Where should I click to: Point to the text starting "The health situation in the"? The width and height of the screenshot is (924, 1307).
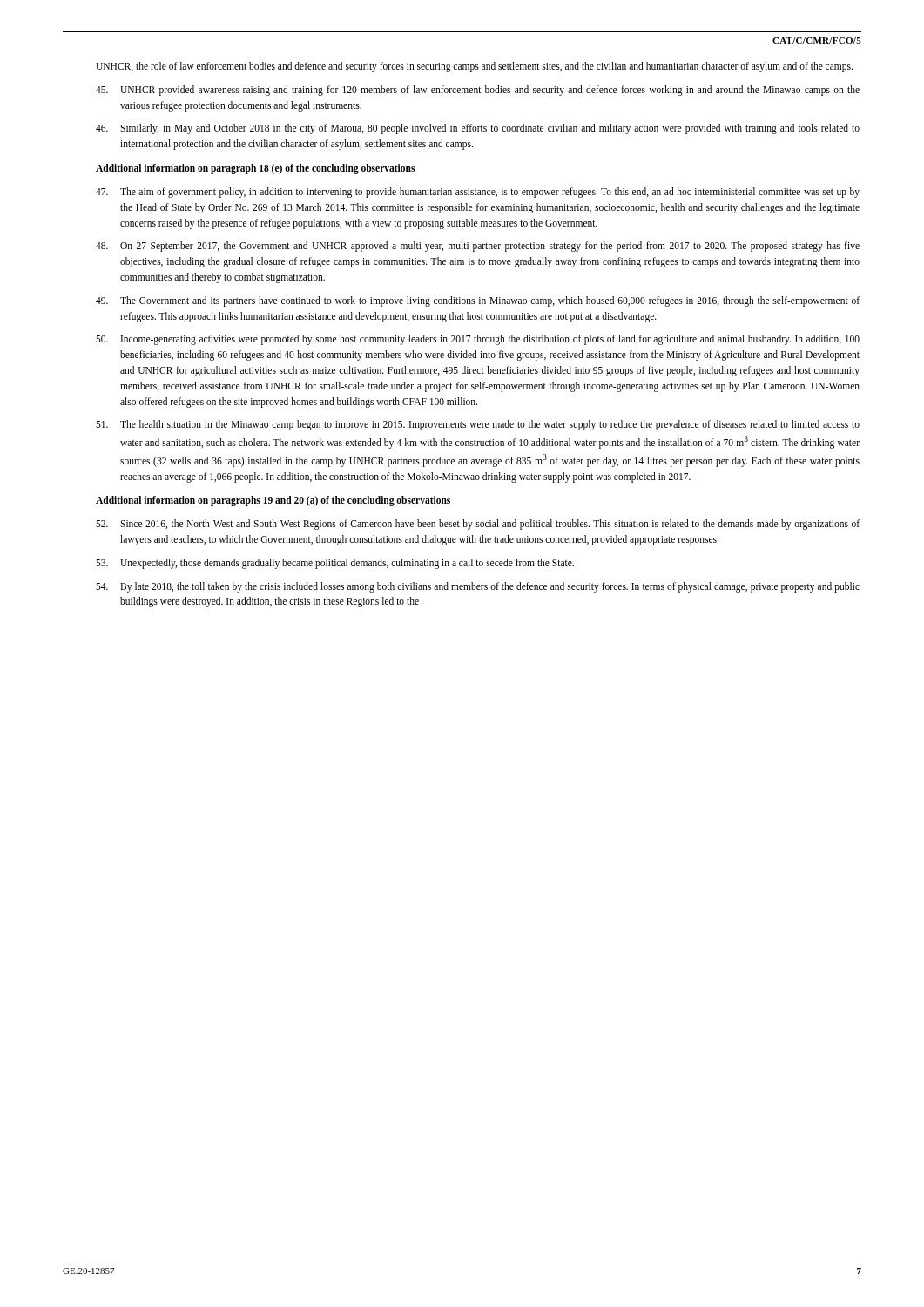pyautogui.click(x=478, y=451)
